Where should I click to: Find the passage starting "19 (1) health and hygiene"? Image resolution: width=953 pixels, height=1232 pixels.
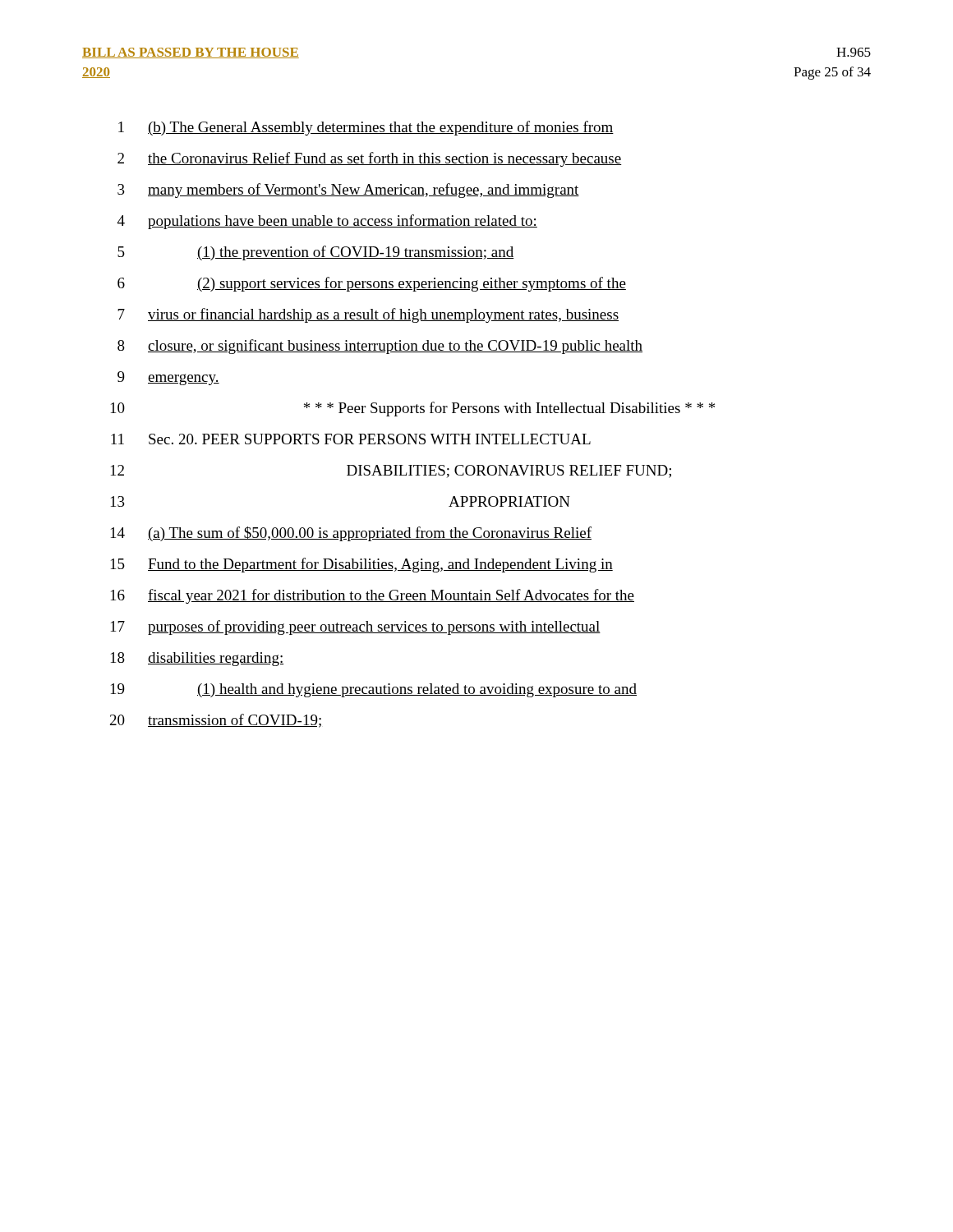point(476,689)
